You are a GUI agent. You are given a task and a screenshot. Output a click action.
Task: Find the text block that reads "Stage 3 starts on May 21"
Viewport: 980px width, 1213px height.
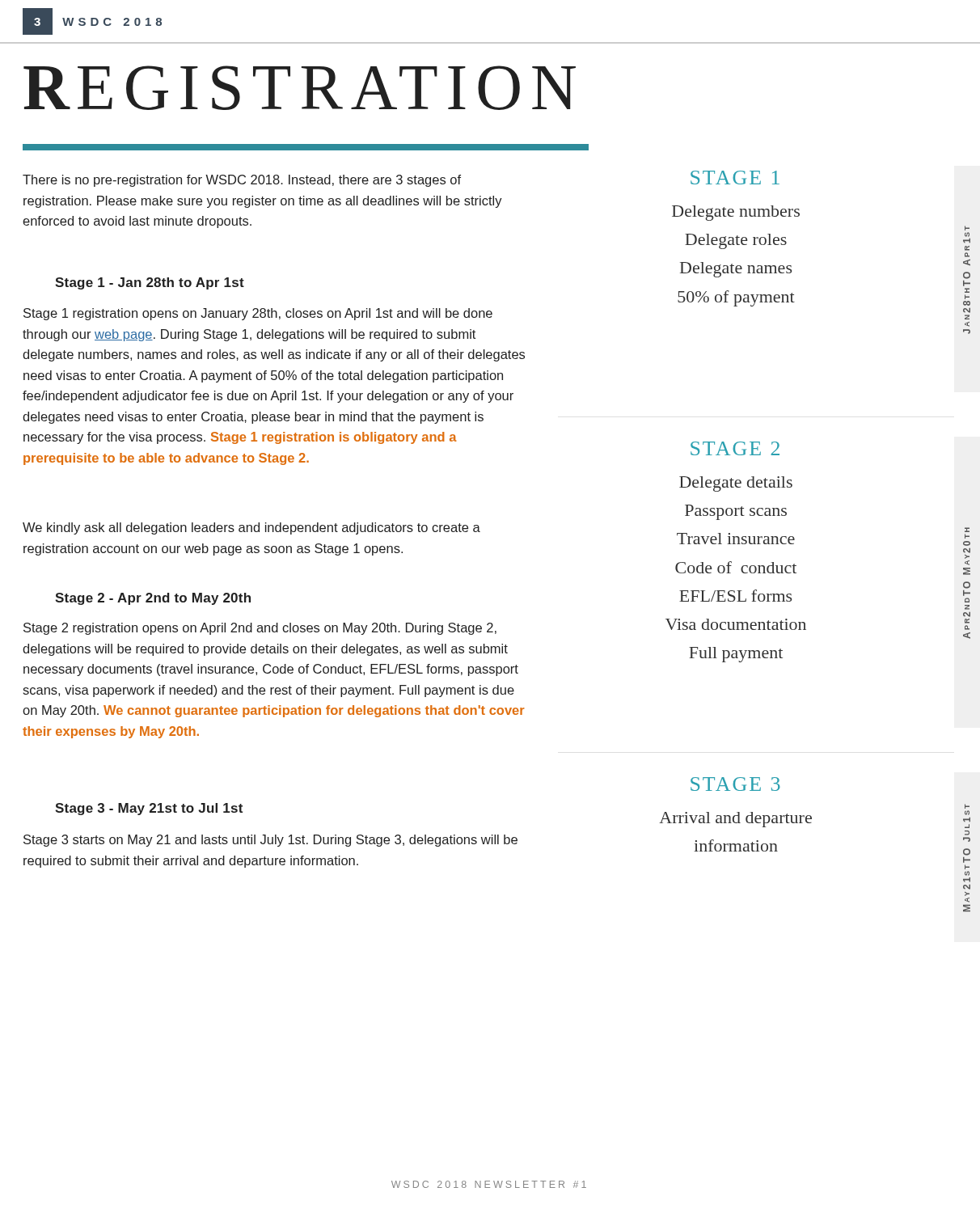pos(270,850)
